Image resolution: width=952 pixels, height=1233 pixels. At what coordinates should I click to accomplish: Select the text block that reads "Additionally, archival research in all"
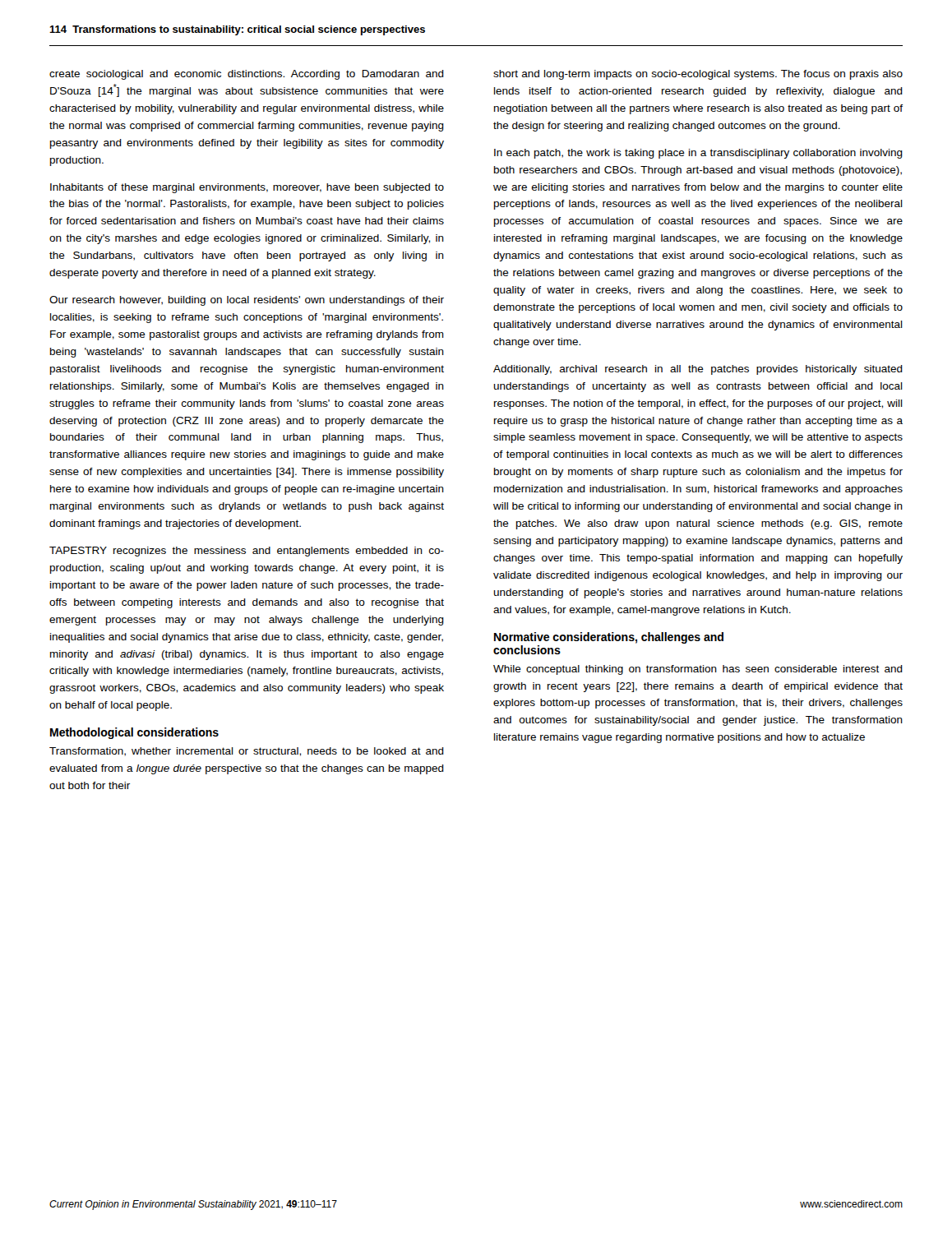(x=698, y=490)
